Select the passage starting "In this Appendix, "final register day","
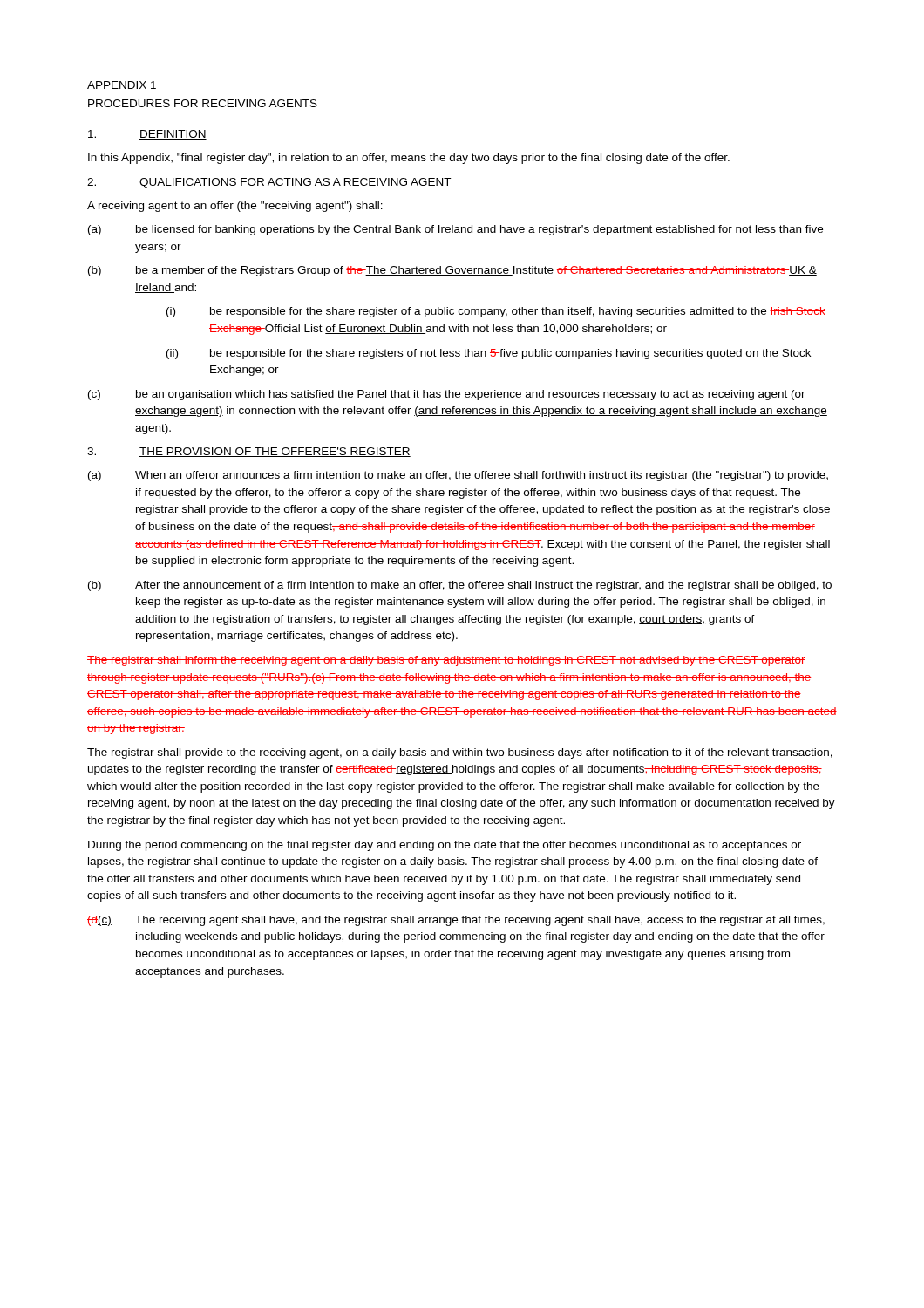 click(x=409, y=157)
